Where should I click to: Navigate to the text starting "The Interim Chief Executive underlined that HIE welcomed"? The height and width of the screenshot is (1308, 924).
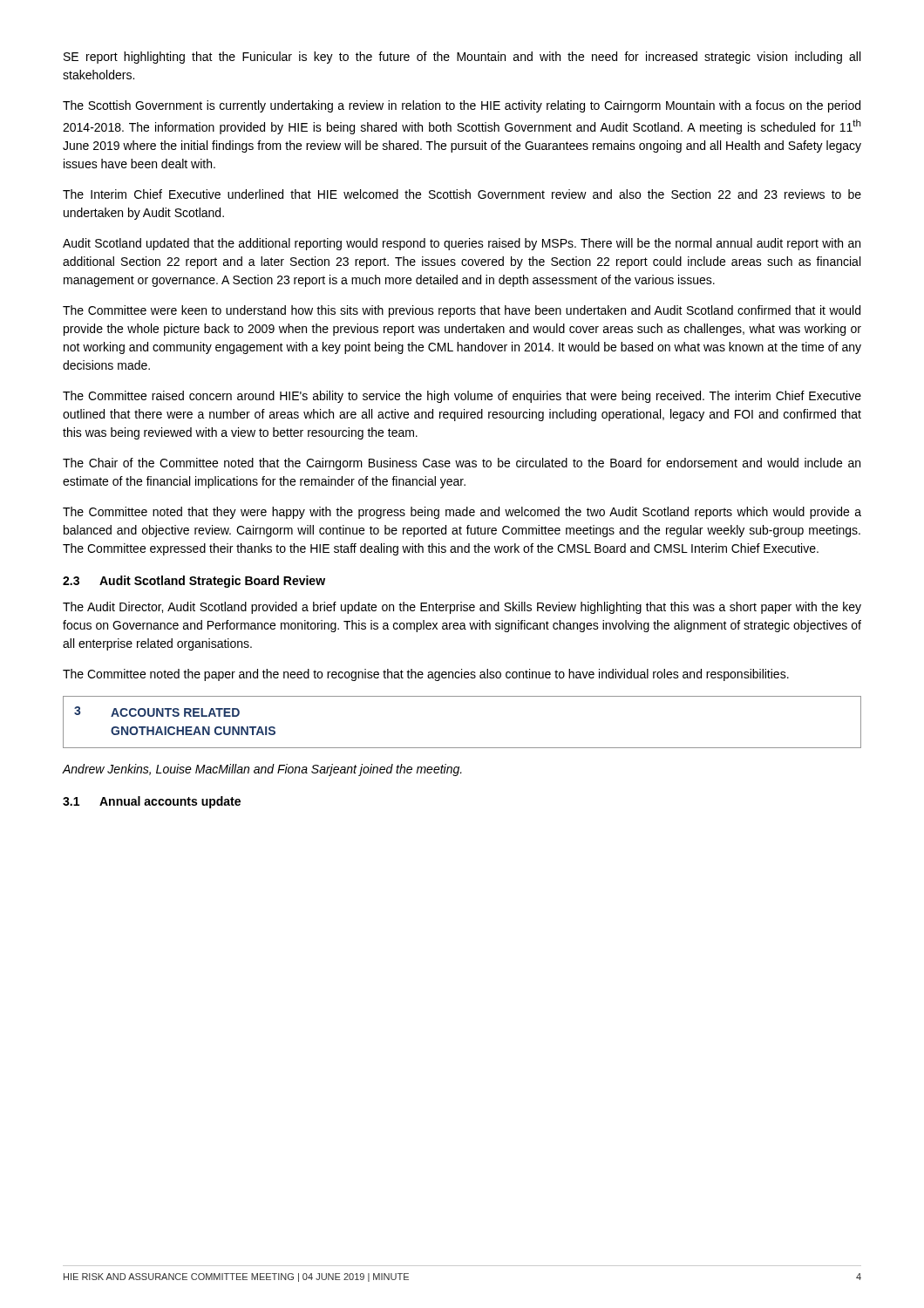point(462,204)
